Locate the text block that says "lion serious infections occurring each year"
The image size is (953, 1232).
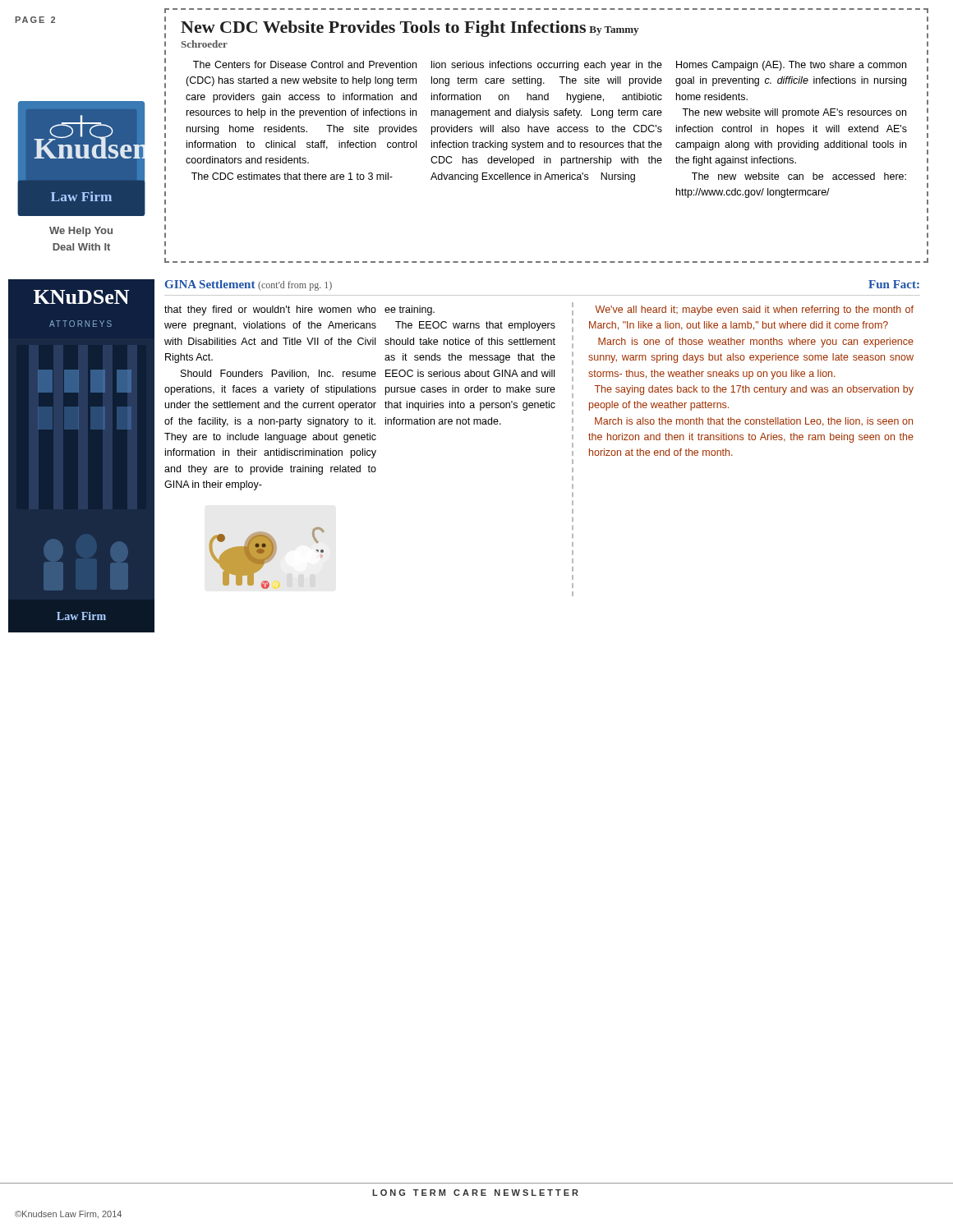tap(546, 121)
